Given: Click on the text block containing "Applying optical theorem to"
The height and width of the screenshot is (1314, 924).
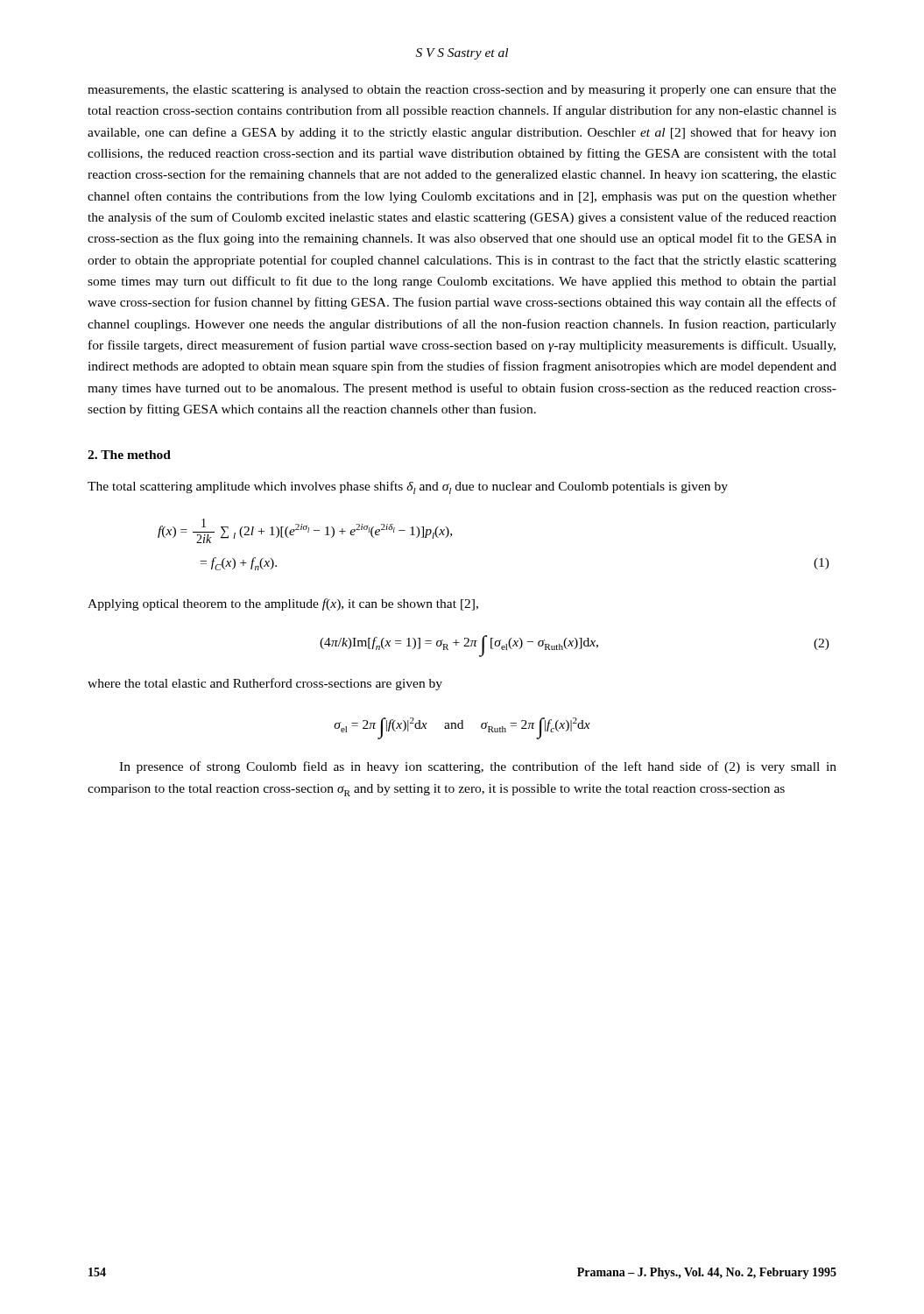Looking at the screenshot, I should (283, 603).
